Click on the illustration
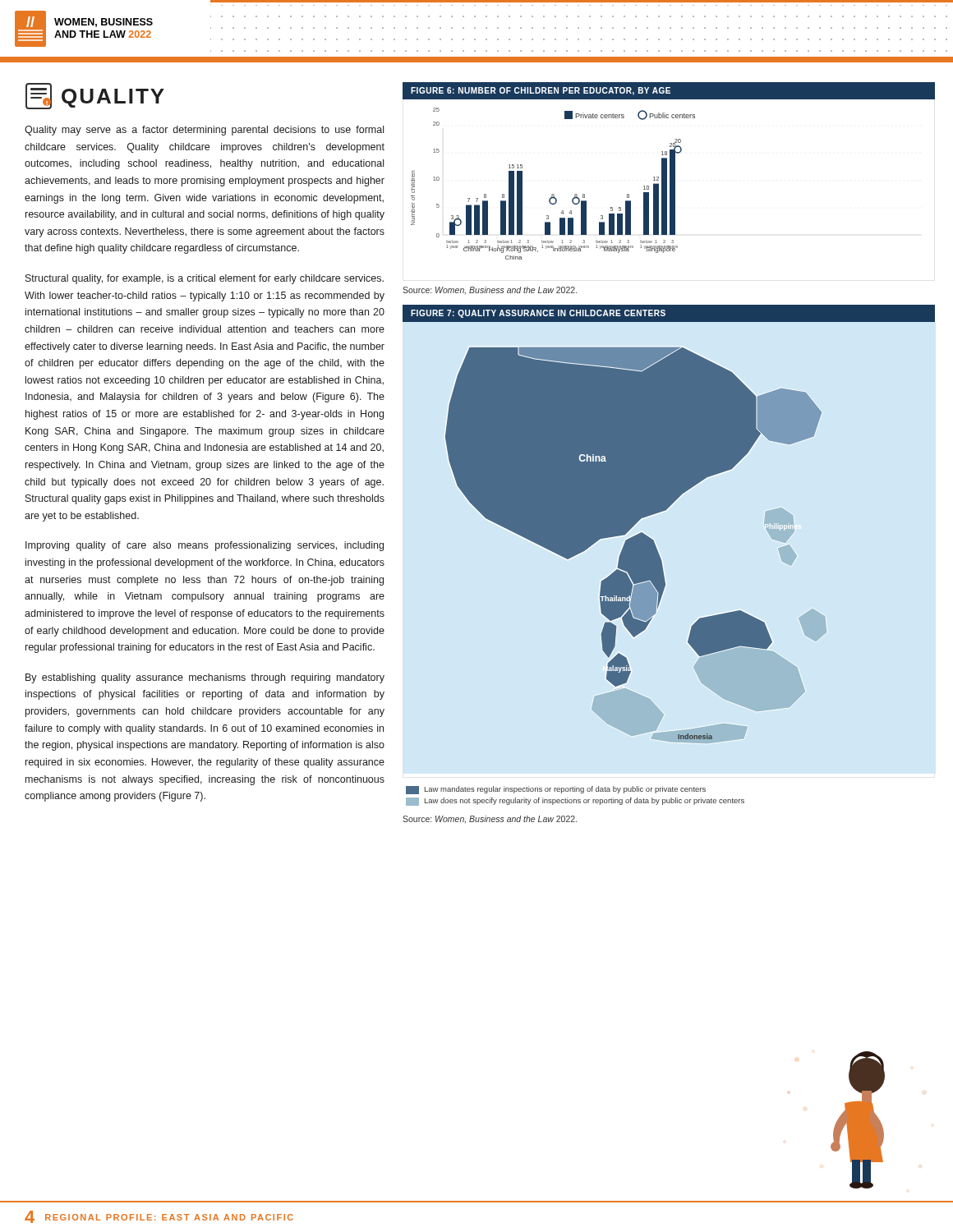Viewport: 953px width, 1232px height. 859,1121
